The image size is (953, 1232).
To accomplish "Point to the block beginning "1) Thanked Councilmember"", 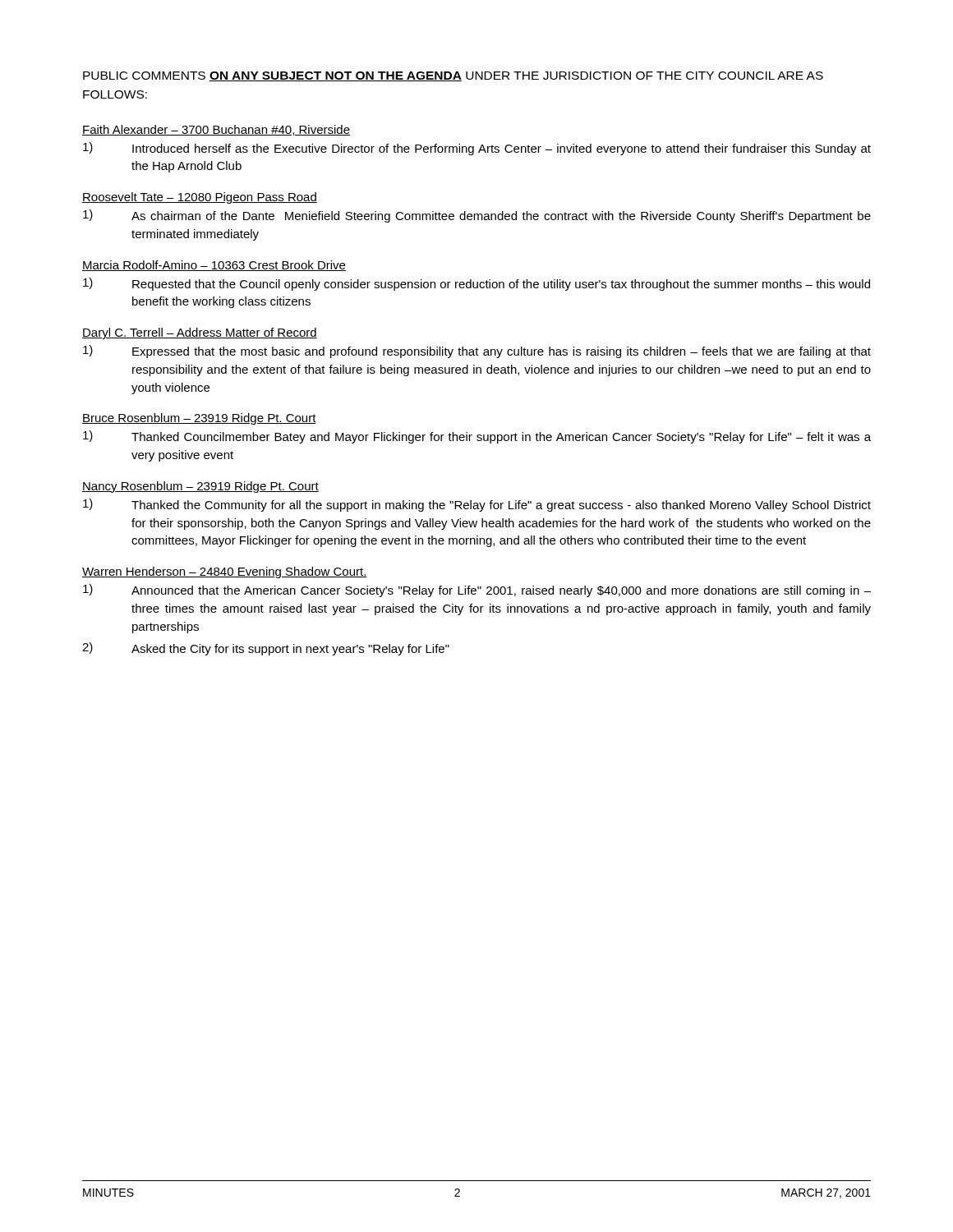I will point(476,446).
